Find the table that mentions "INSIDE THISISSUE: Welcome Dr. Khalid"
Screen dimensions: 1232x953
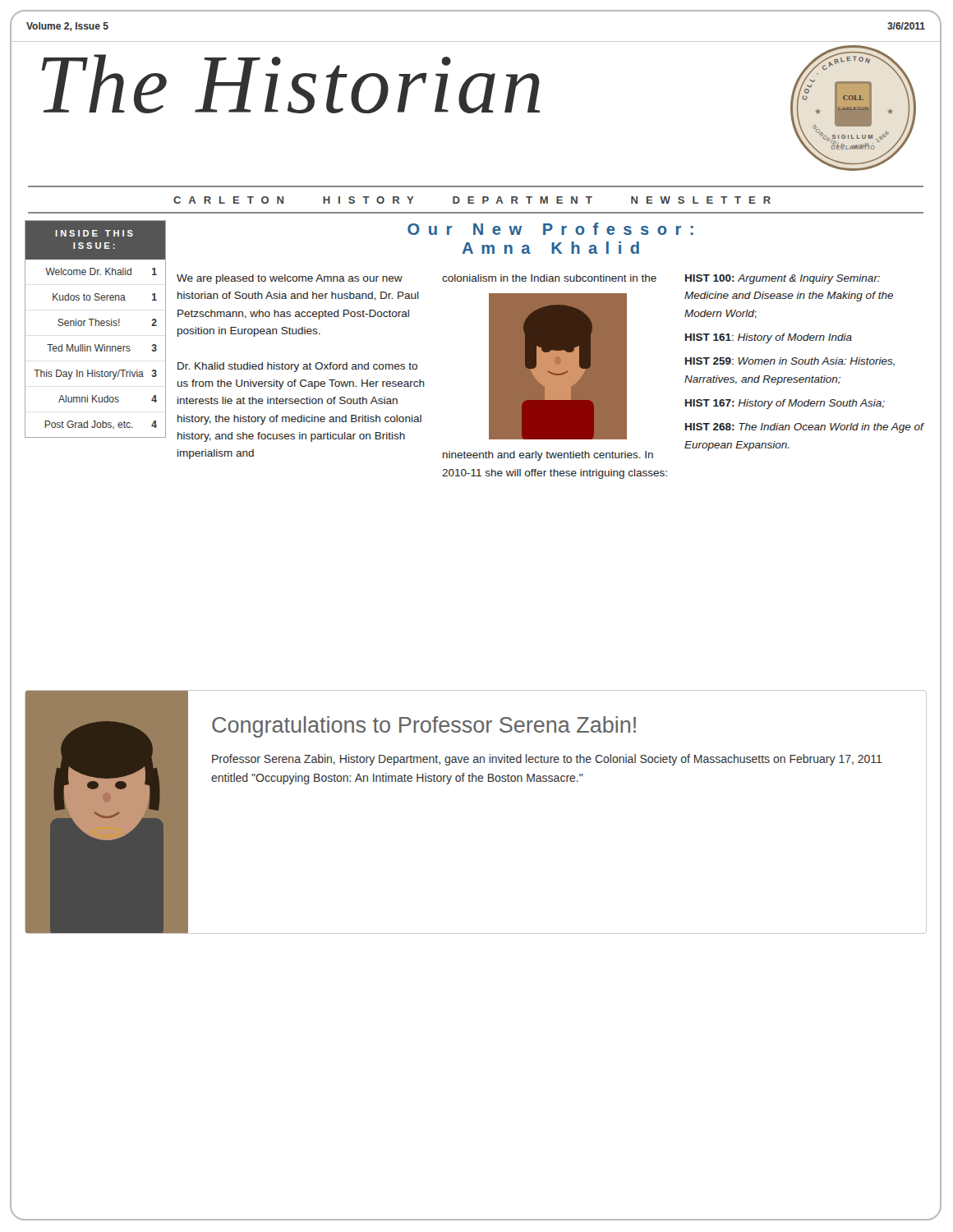[95, 329]
